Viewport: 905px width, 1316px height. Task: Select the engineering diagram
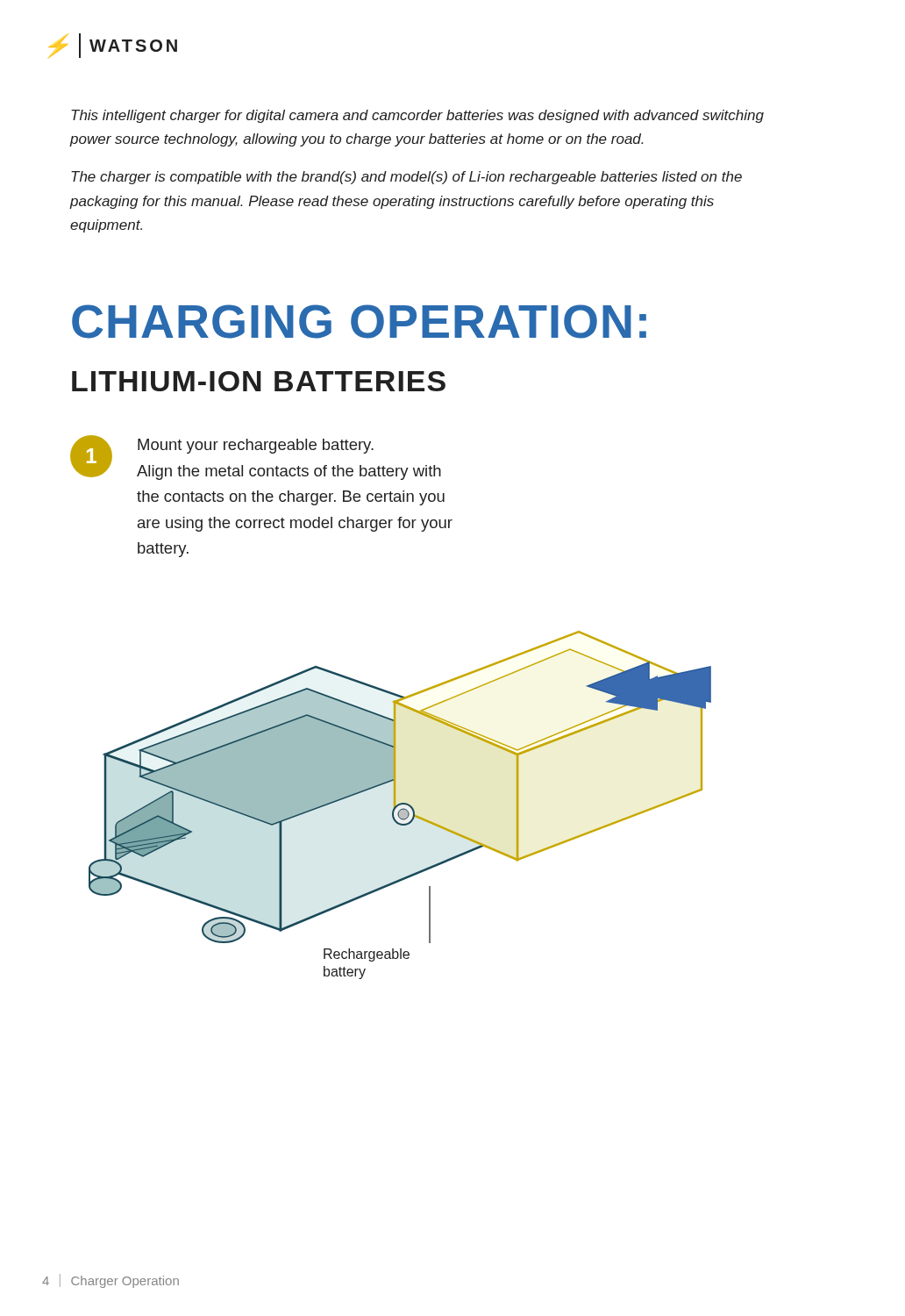tap(395, 798)
